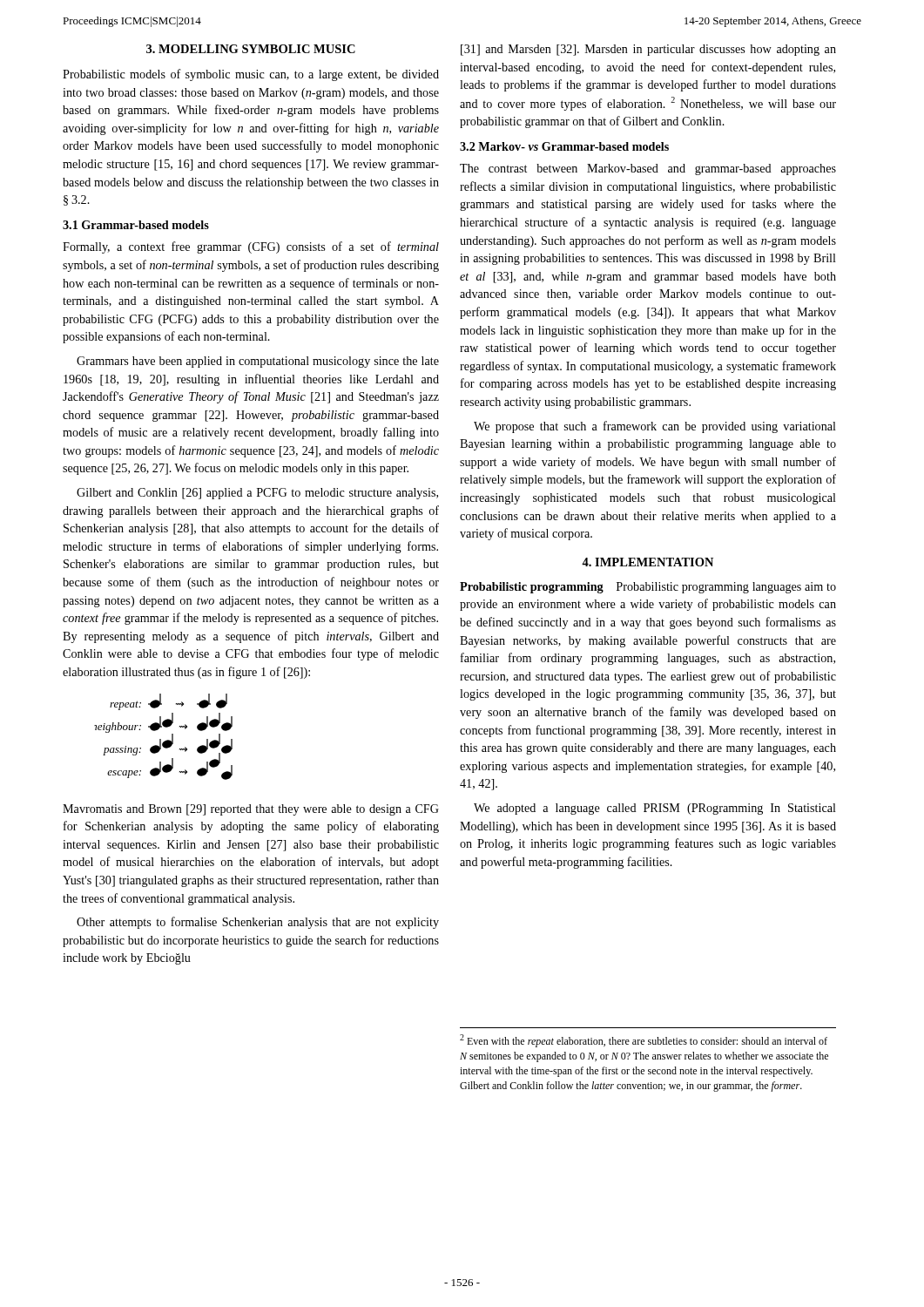Navigate to the block starting "2 Even with the"

click(x=644, y=1062)
